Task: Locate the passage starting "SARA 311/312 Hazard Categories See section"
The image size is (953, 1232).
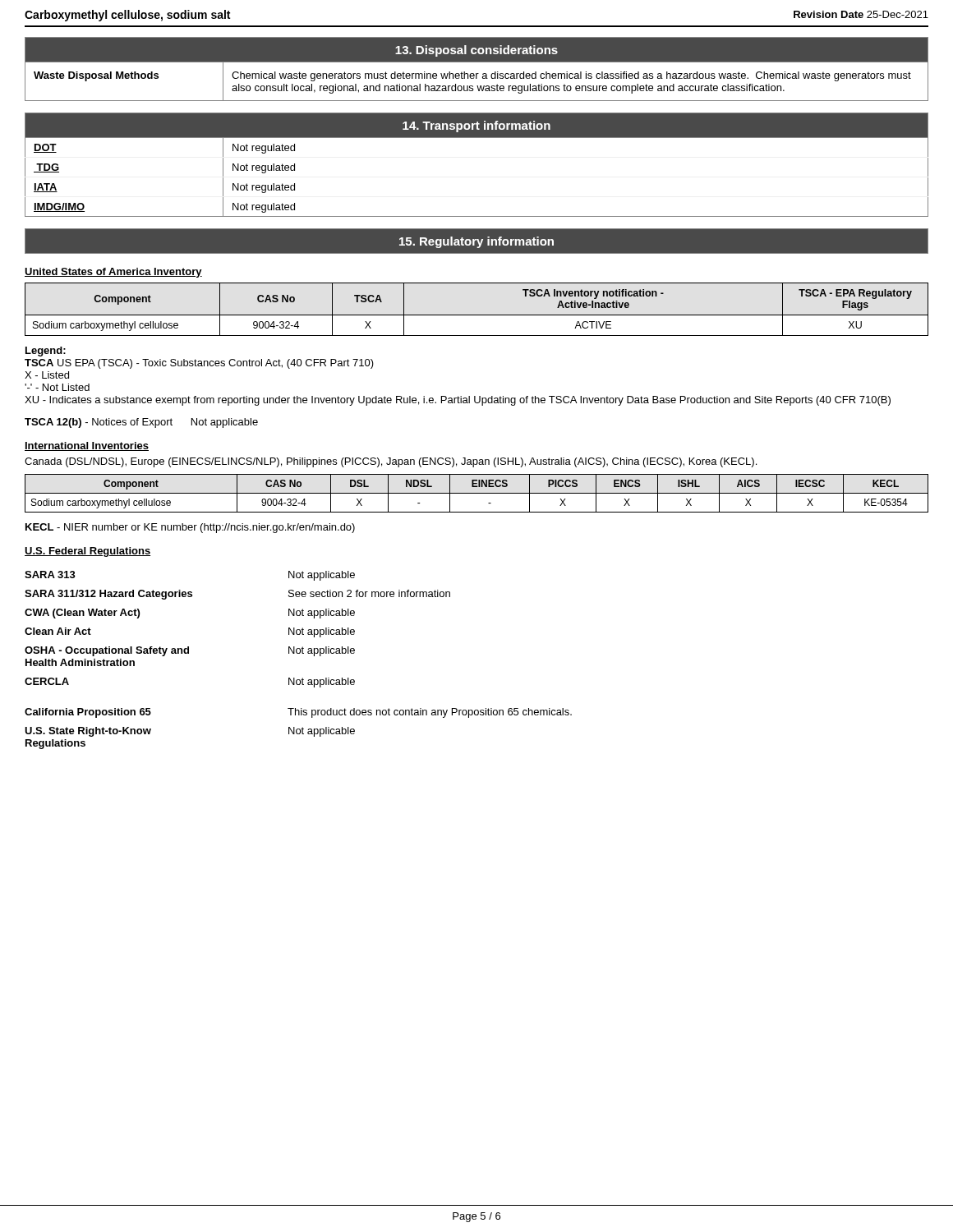Action: (x=102, y=593)
